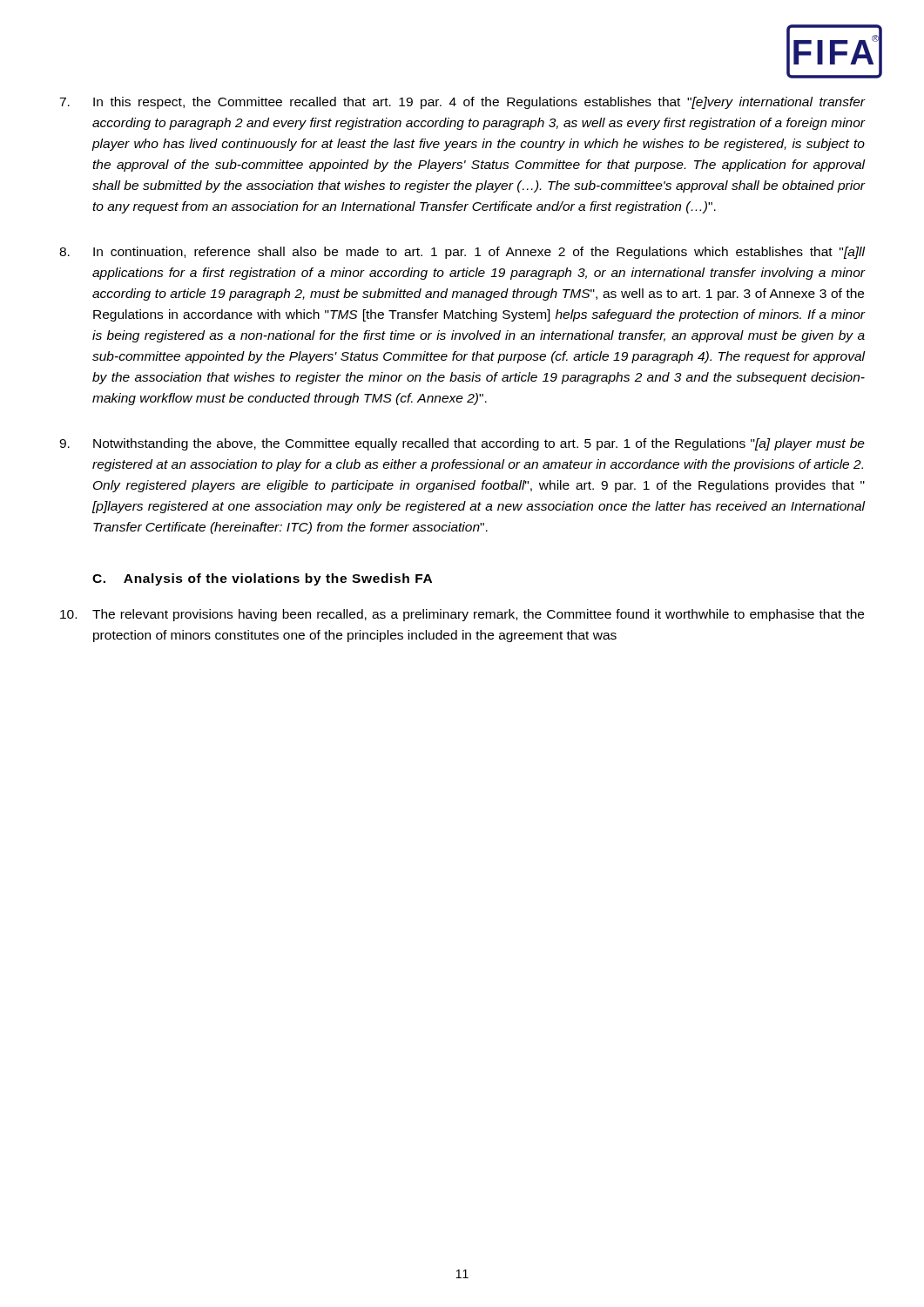
Task: Navigate to the region starting "C. Analysis of the violations by"
Action: 262,579
